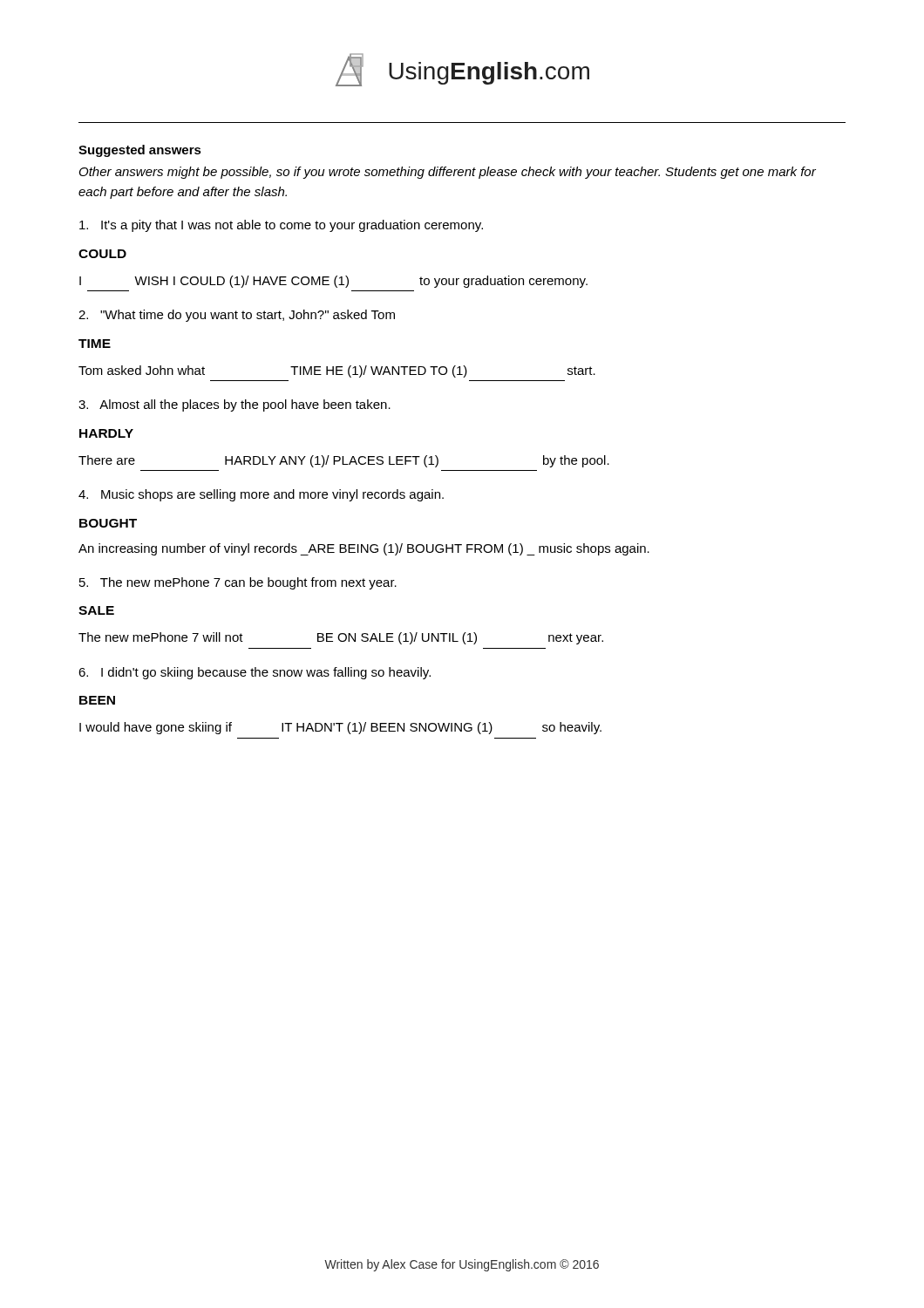Point to the text block starting "3. Almost all"
This screenshot has height=1308, width=924.
235,404
